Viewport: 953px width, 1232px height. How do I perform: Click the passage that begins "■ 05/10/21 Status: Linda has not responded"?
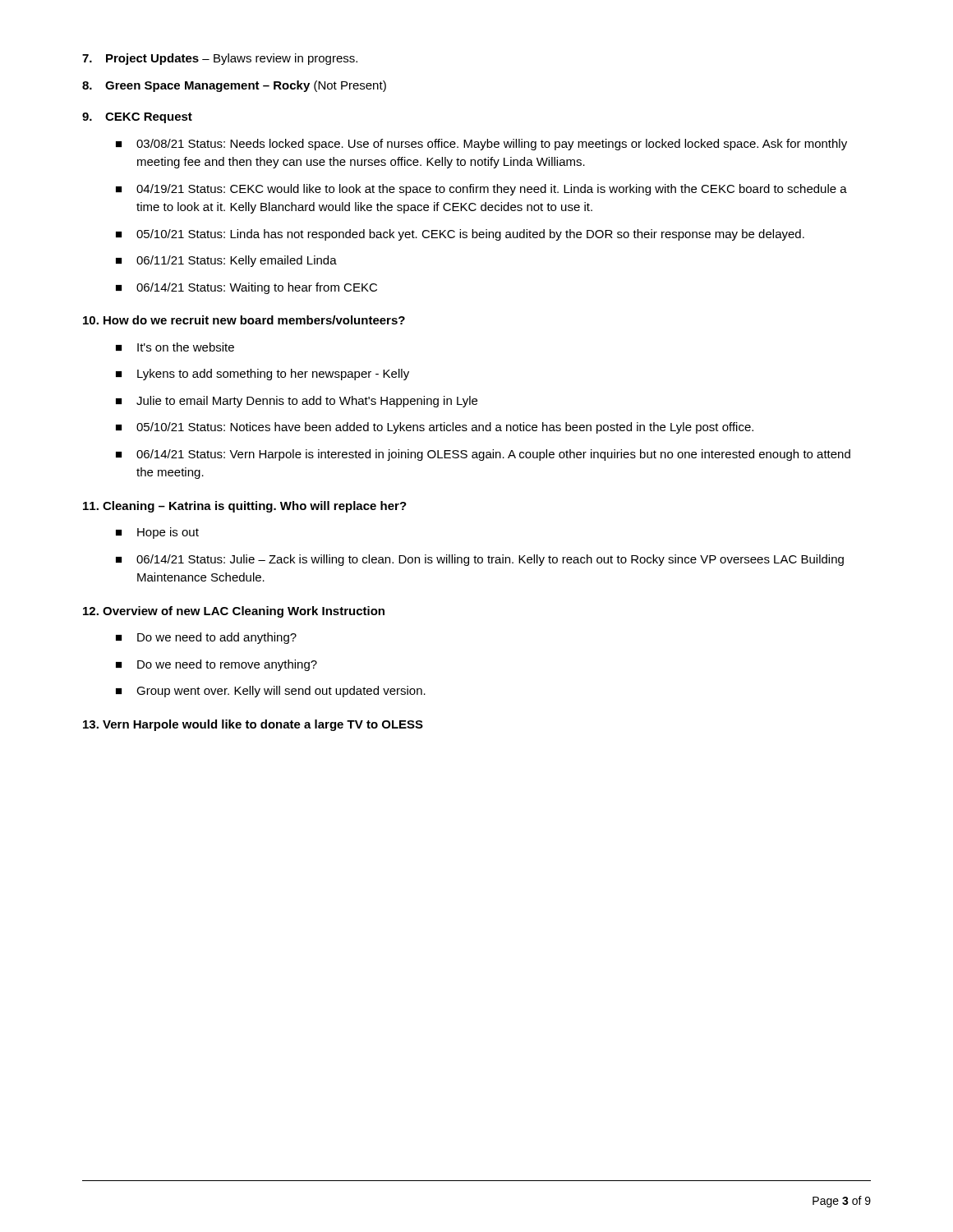493,234
